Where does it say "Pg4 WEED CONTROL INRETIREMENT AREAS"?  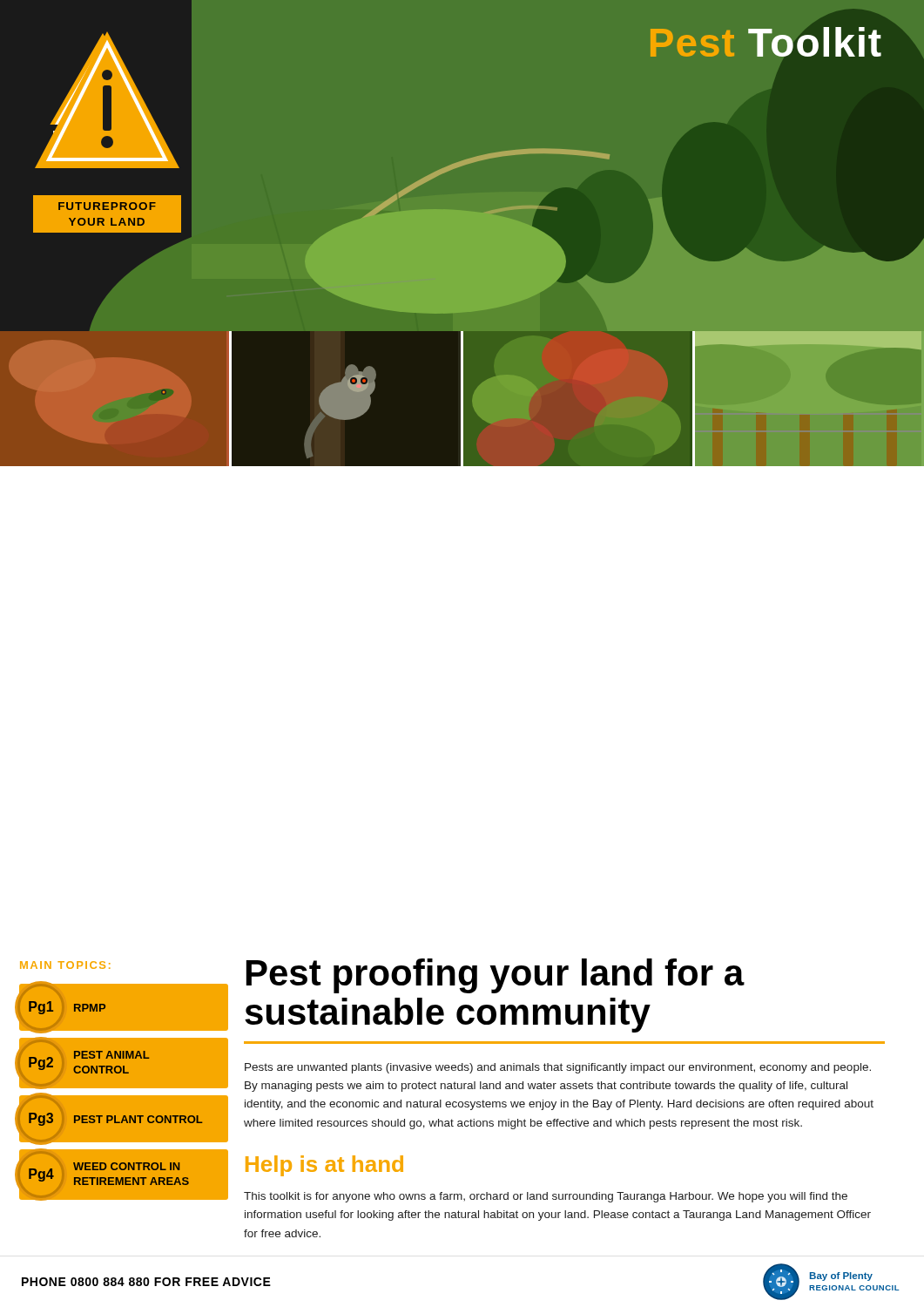pos(104,1175)
